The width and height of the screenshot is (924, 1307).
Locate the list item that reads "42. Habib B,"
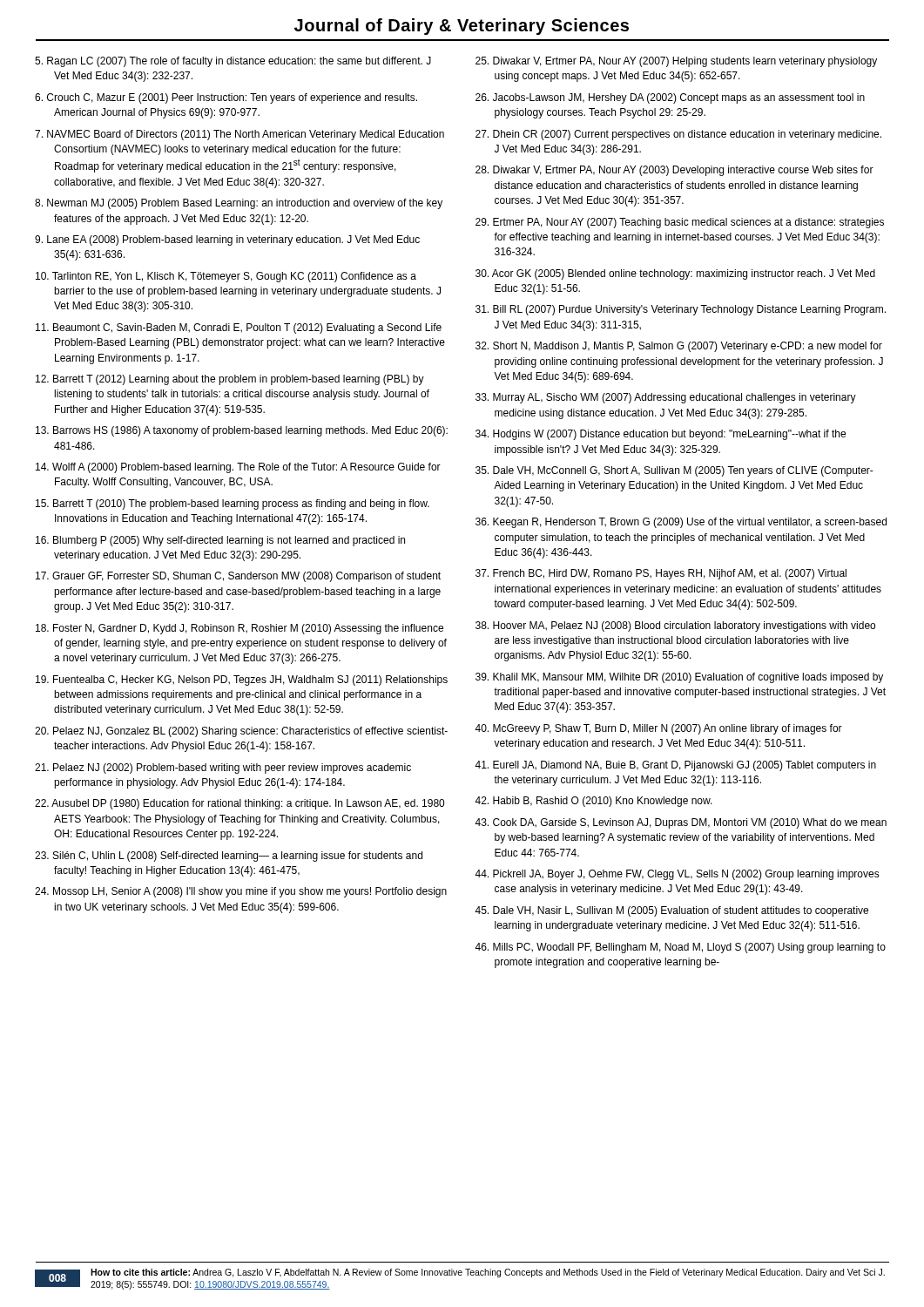click(594, 801)
